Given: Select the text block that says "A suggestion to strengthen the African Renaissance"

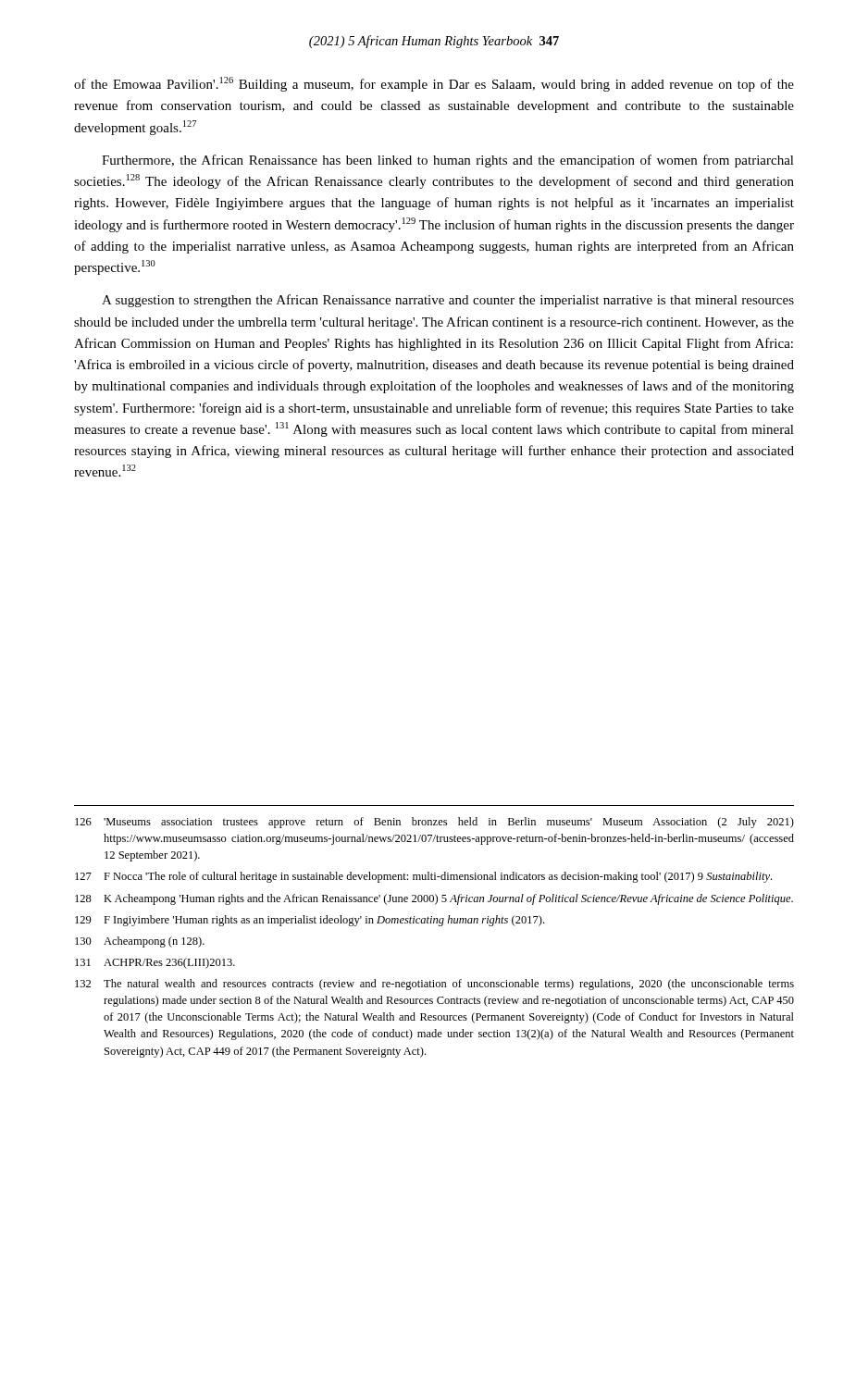Looking at the screenshot, I should tap(434, 386).
